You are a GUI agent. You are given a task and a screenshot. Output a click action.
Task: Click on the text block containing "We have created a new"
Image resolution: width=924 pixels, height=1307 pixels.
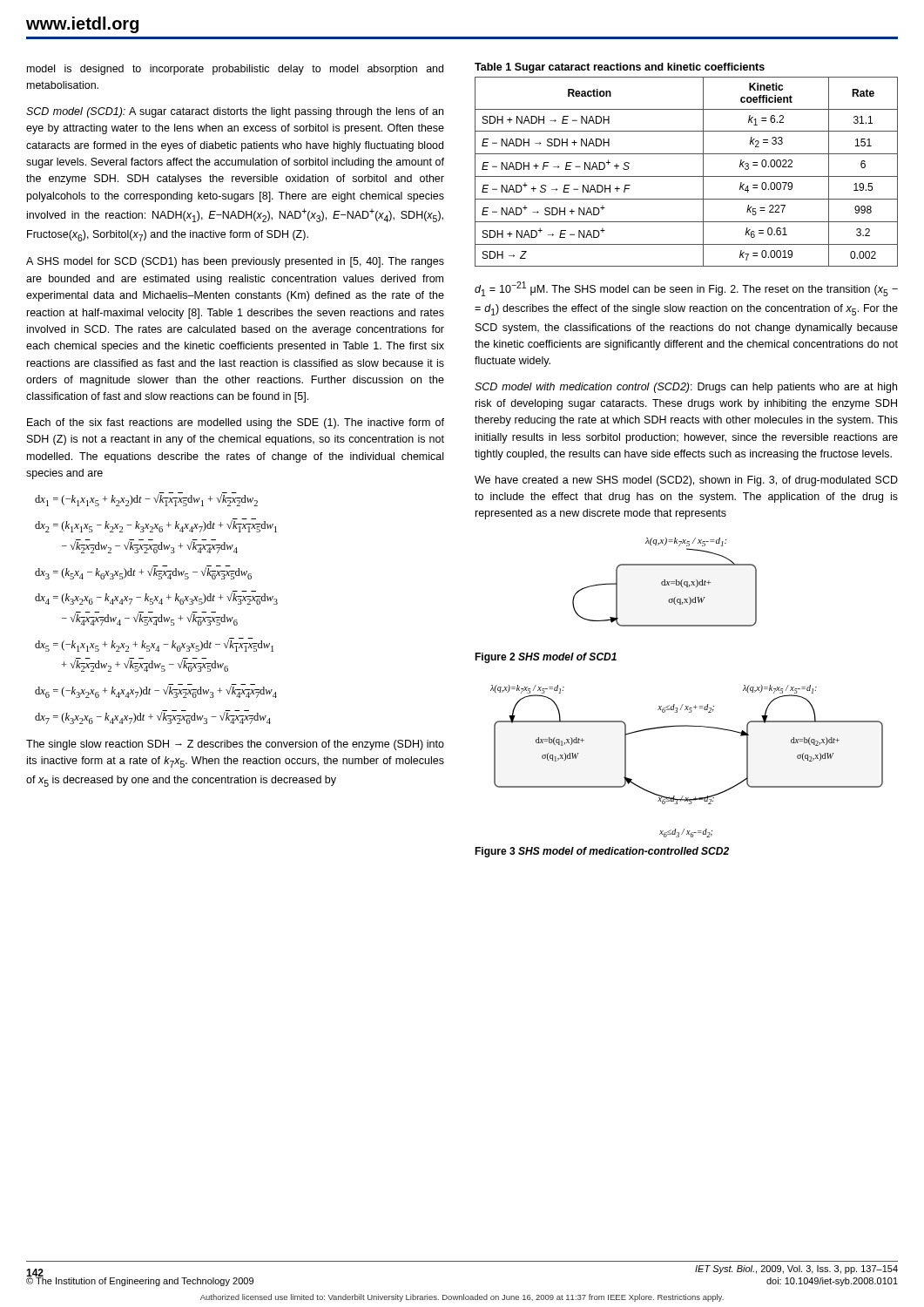pyautogui.click(x=686, y=497)
